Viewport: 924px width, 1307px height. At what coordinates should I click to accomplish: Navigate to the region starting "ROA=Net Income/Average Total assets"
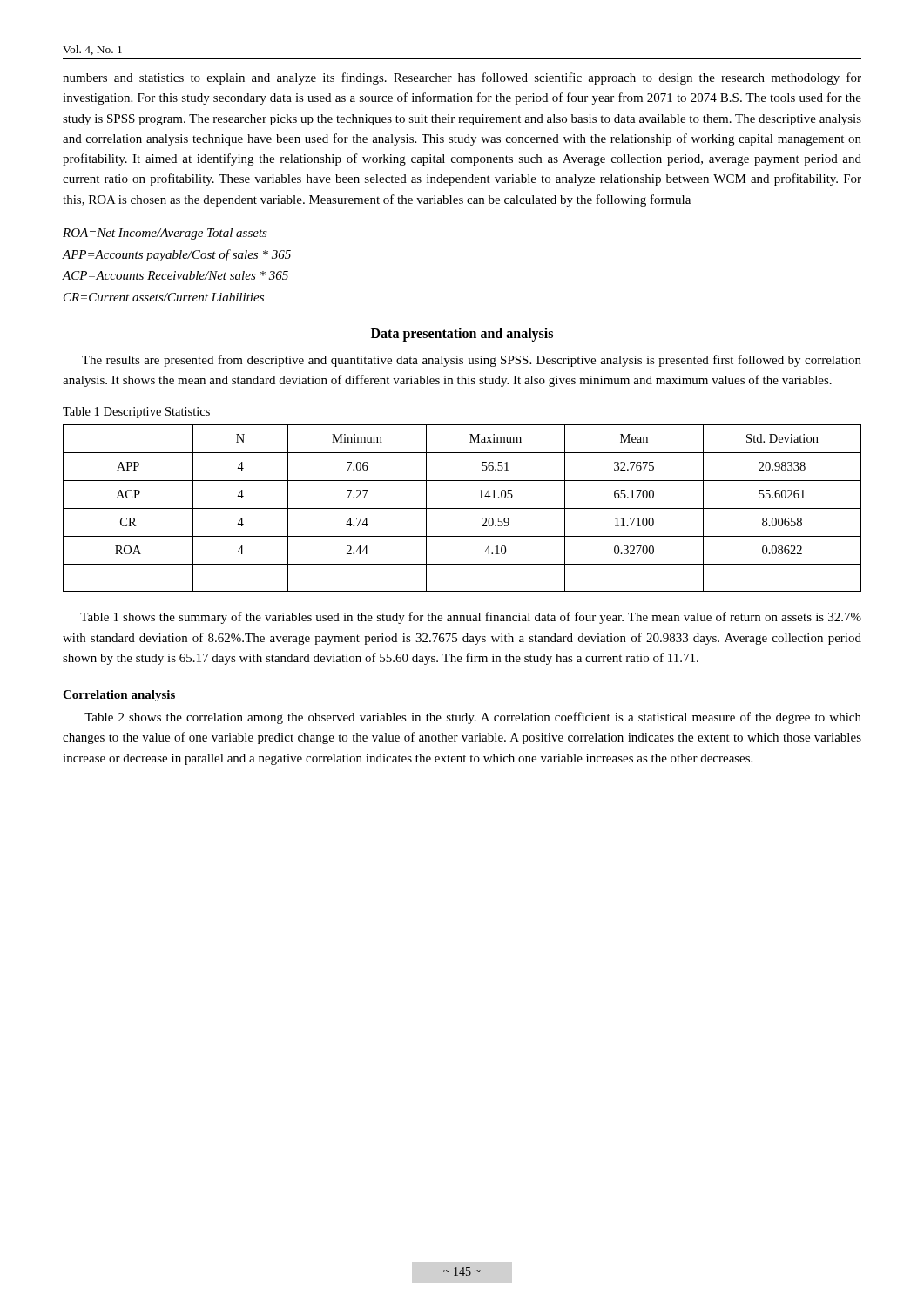pyautogui.click(x=165, y=234)
